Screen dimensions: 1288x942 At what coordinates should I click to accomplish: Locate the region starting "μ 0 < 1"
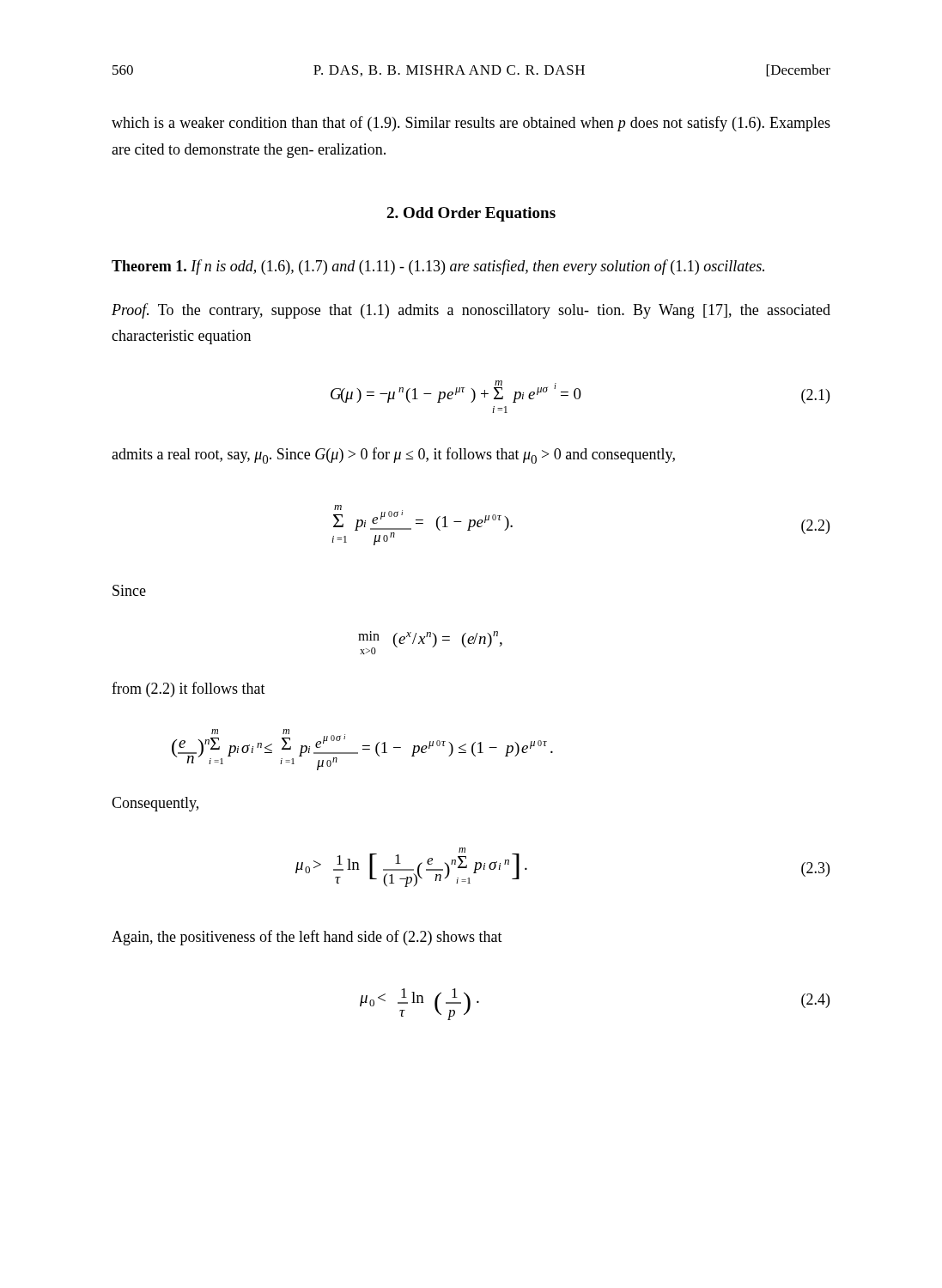pos(402,1003)
